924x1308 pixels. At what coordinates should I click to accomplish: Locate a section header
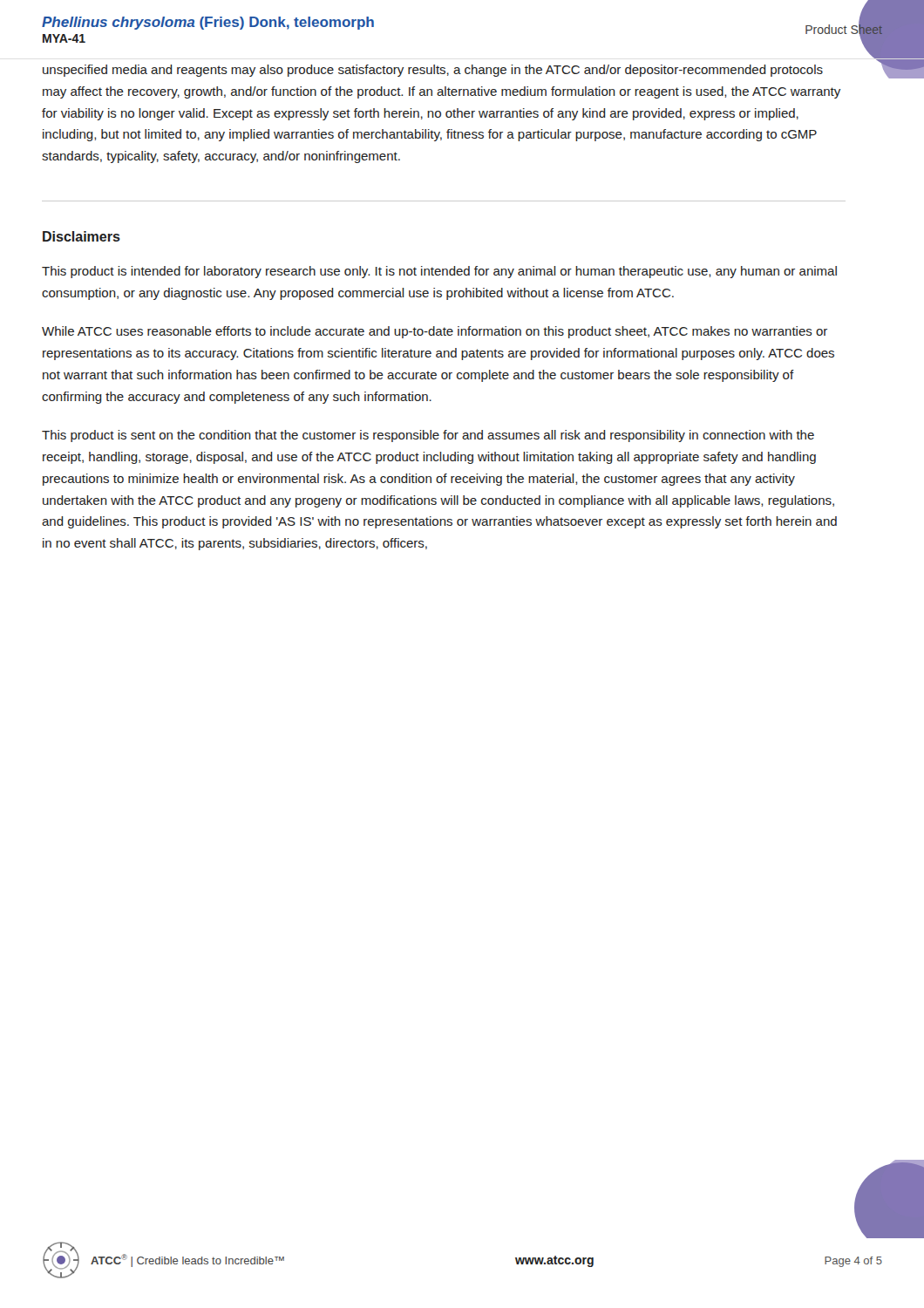[x=81, y=237]
